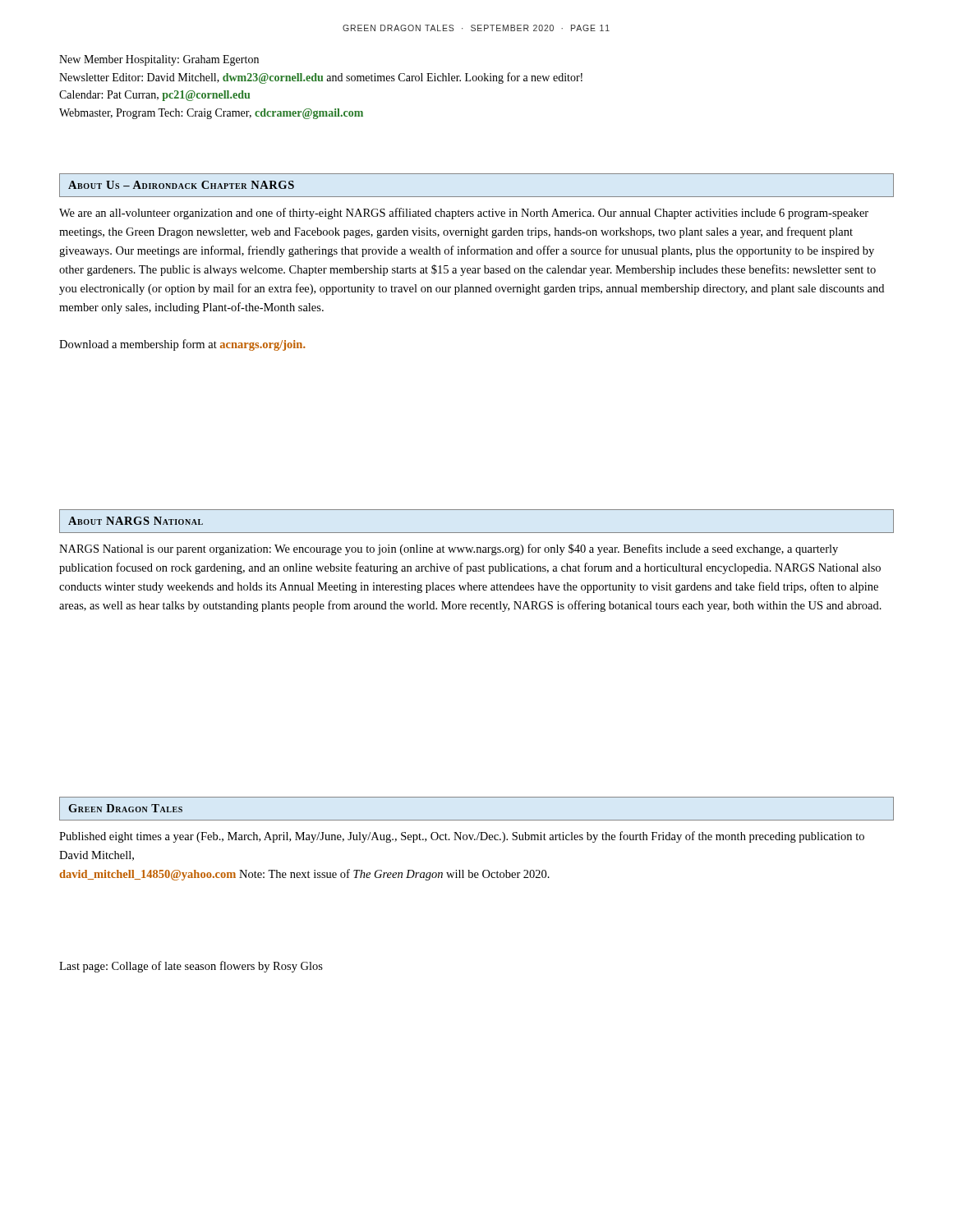Viewport: 953px width, 1232px height.
Task: Locate the block of text that opens with "NARGS National is our parent organization: We"
Action: tap(470, 577)
